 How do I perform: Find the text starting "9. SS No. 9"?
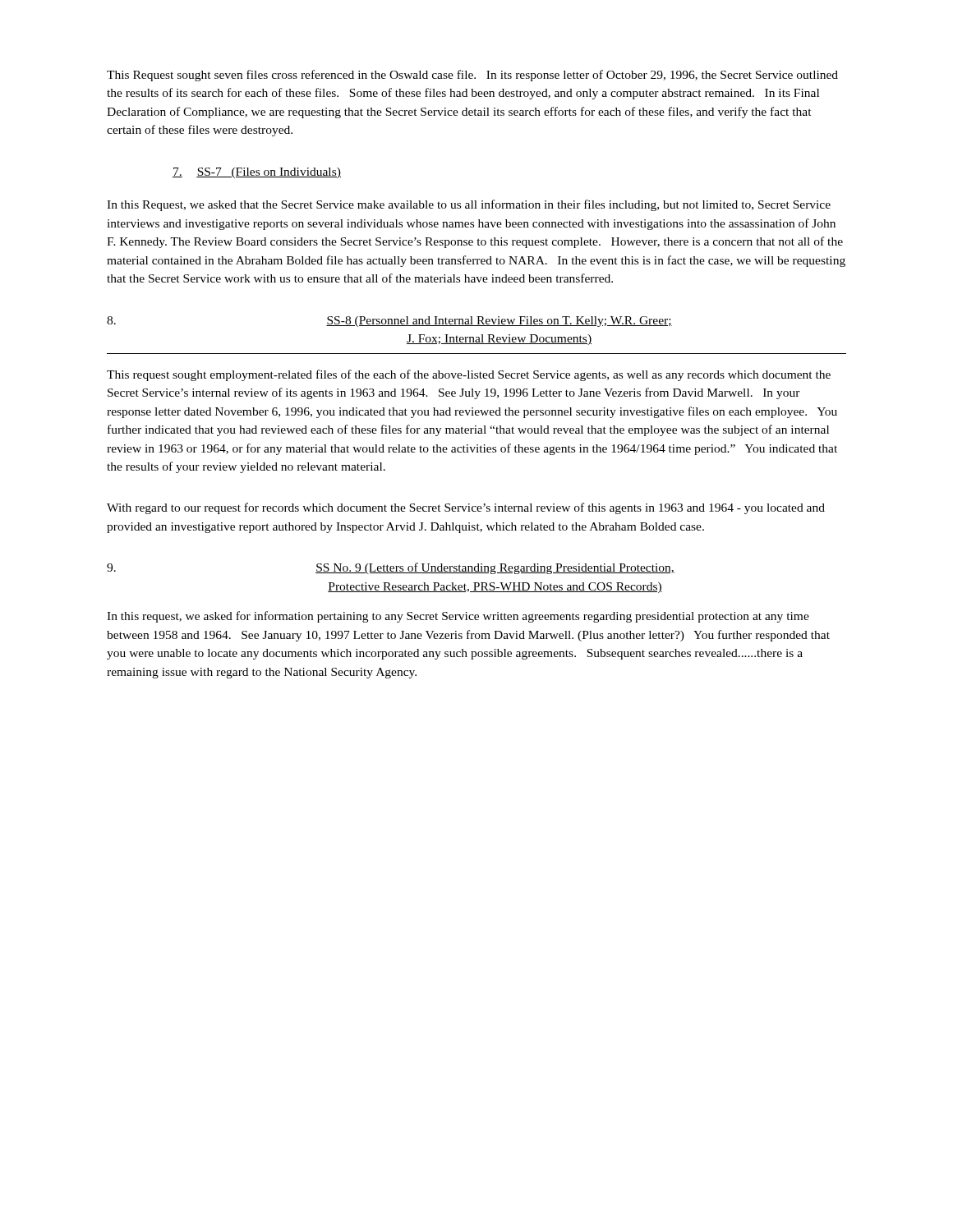[476, 577]
